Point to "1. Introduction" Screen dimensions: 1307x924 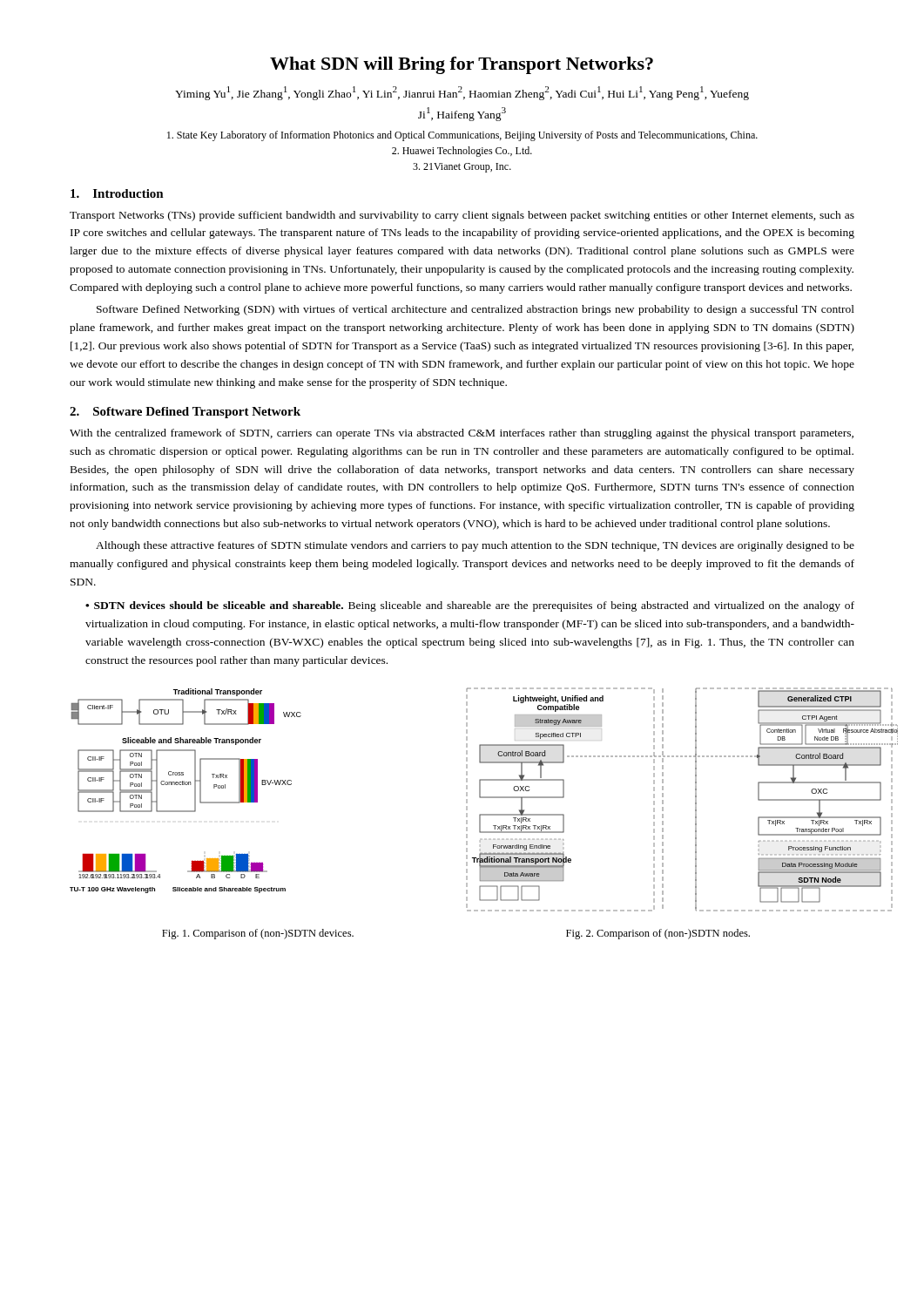(117, 193)
